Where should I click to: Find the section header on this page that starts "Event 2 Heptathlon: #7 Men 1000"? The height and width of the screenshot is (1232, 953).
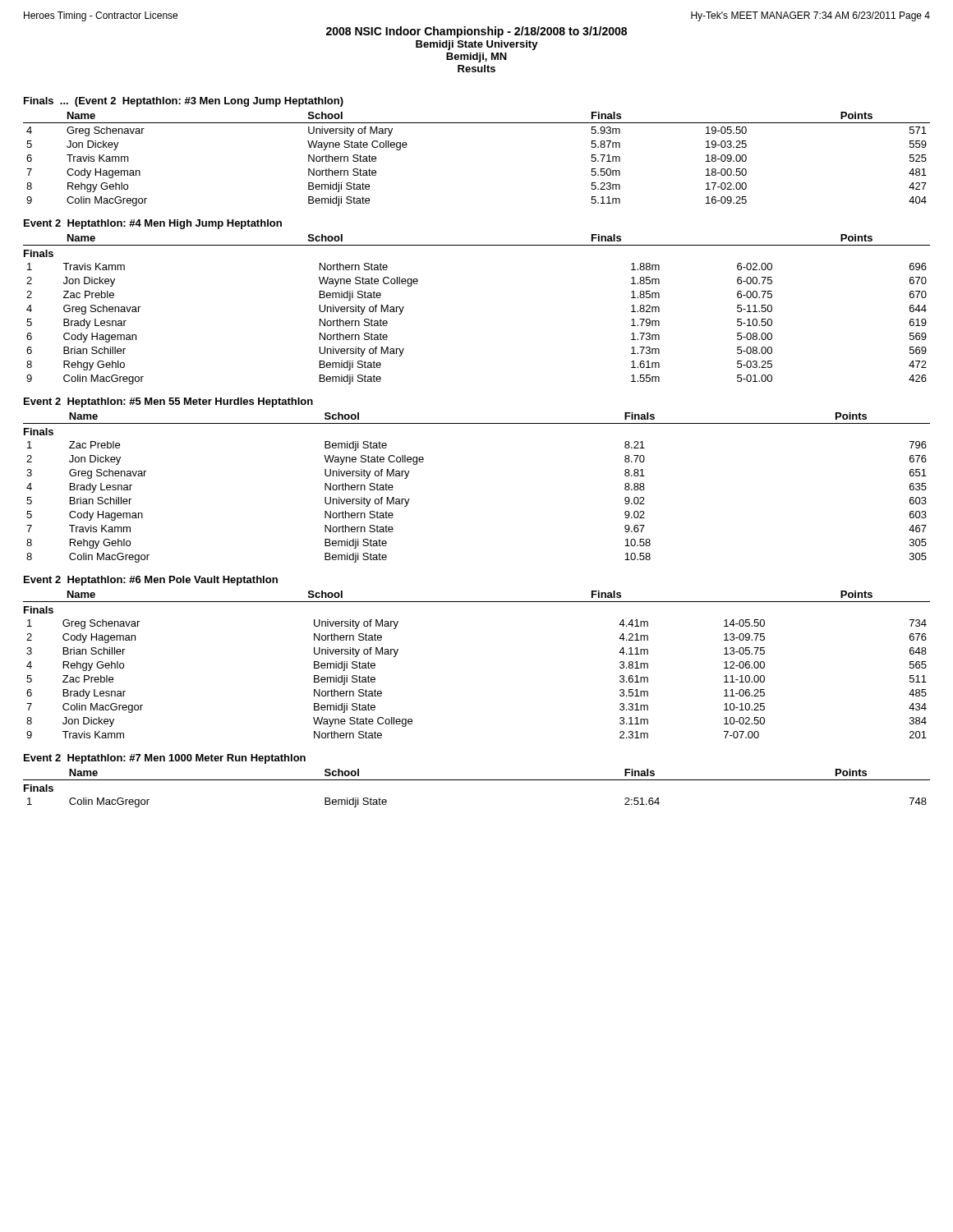[165, 758]
